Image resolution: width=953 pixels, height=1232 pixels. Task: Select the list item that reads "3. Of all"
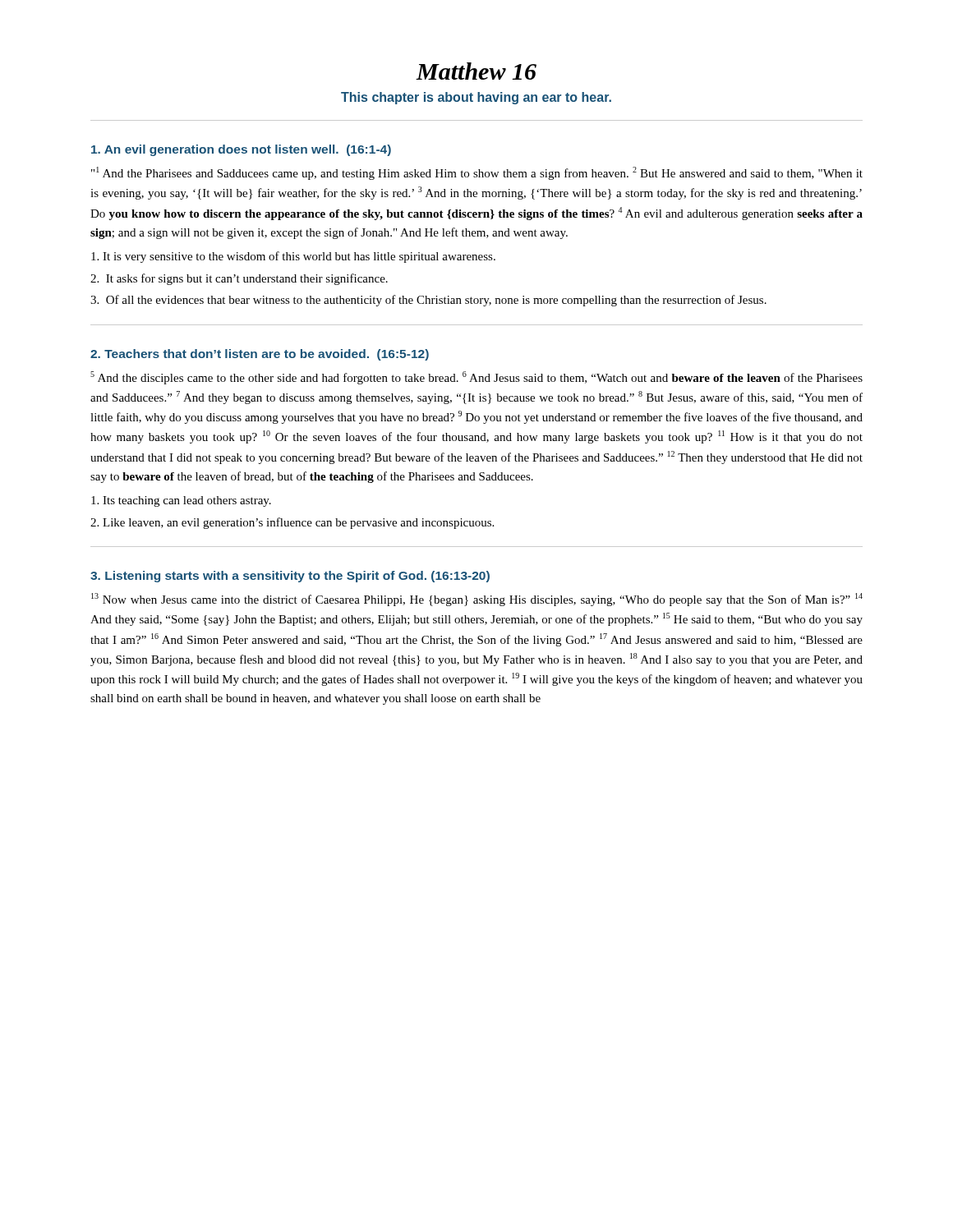click(429, 300)
